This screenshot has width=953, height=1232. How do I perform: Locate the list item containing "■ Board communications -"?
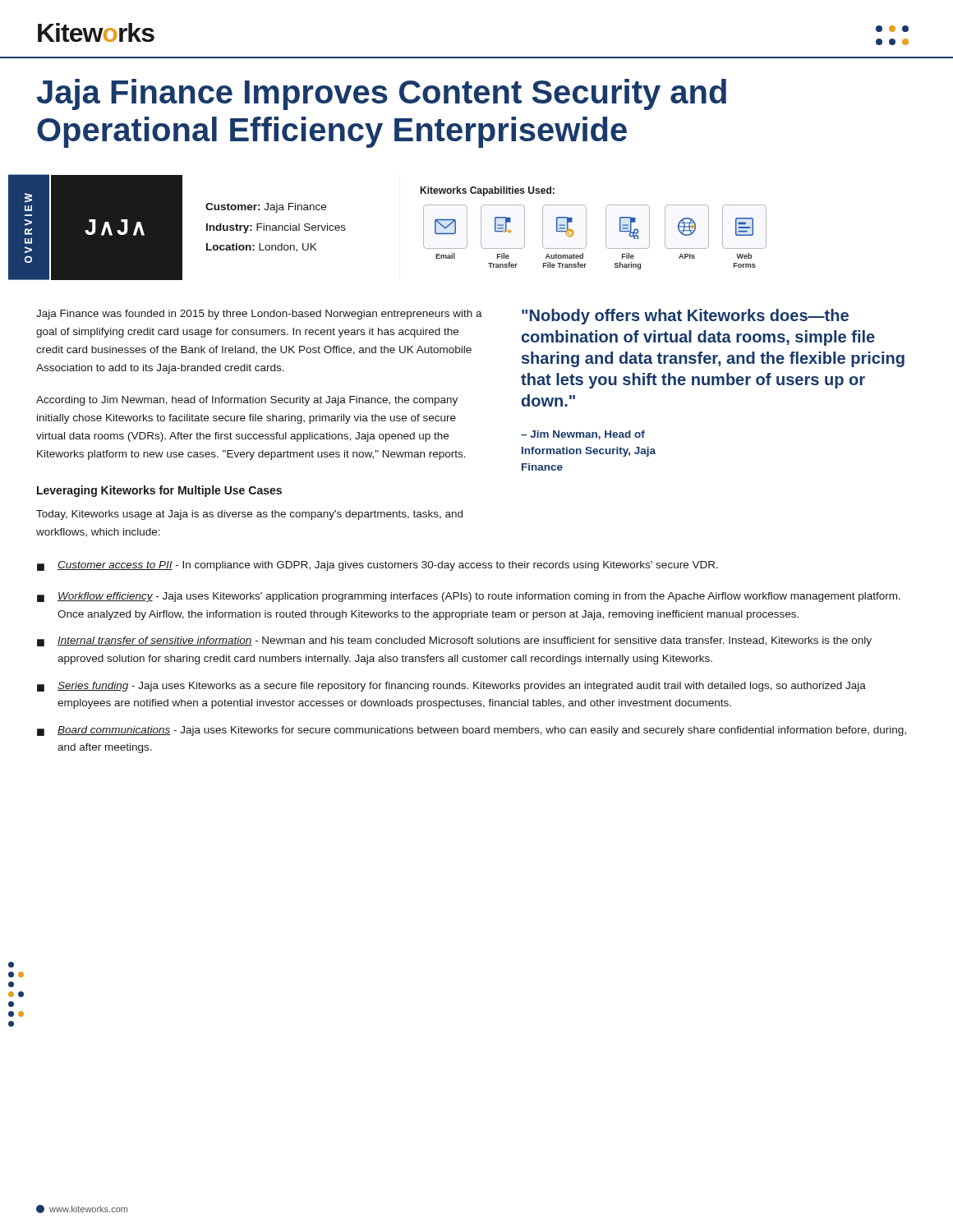tap(476, 739)
